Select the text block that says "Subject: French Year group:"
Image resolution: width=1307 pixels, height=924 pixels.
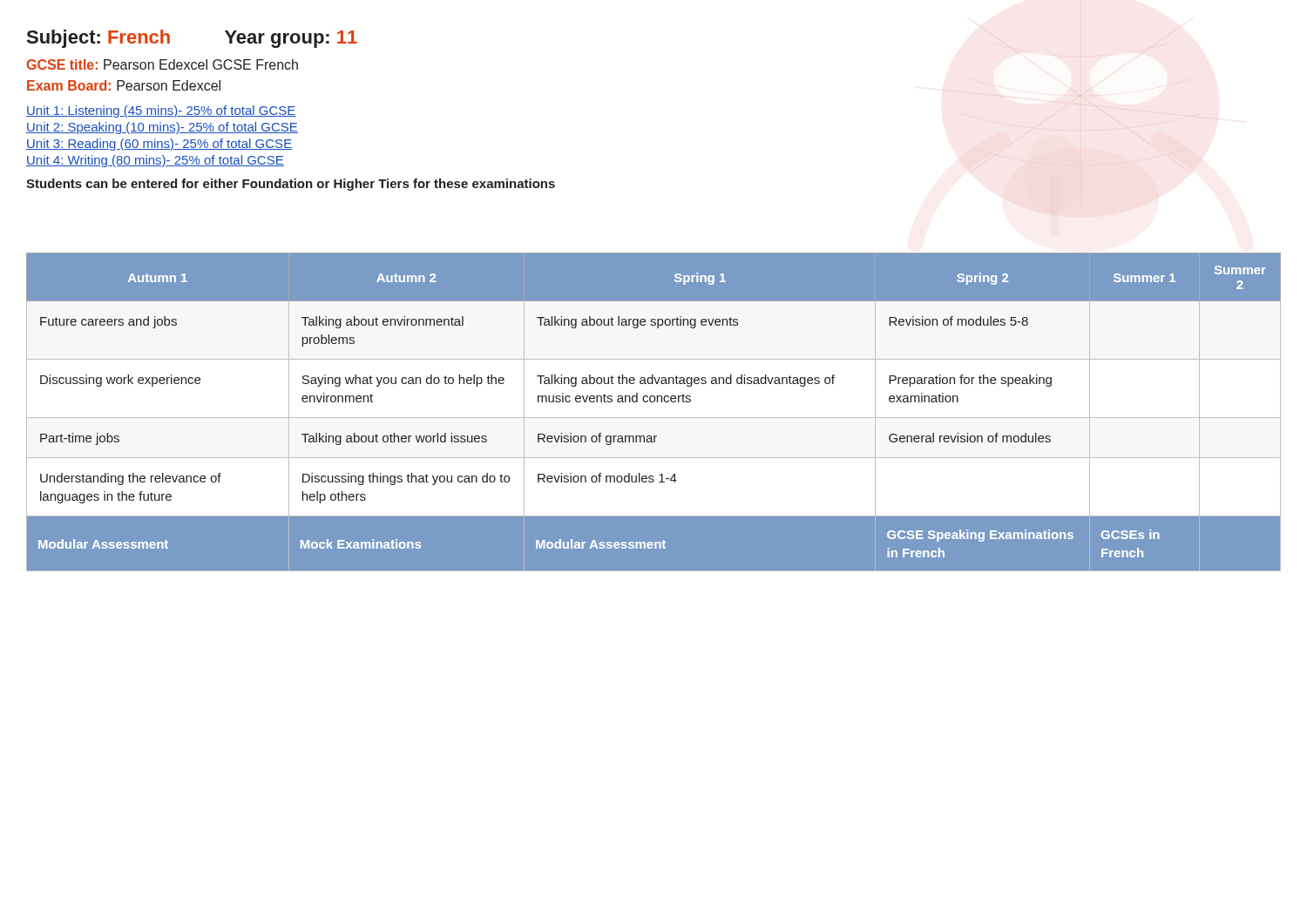(x=98, y=36)
